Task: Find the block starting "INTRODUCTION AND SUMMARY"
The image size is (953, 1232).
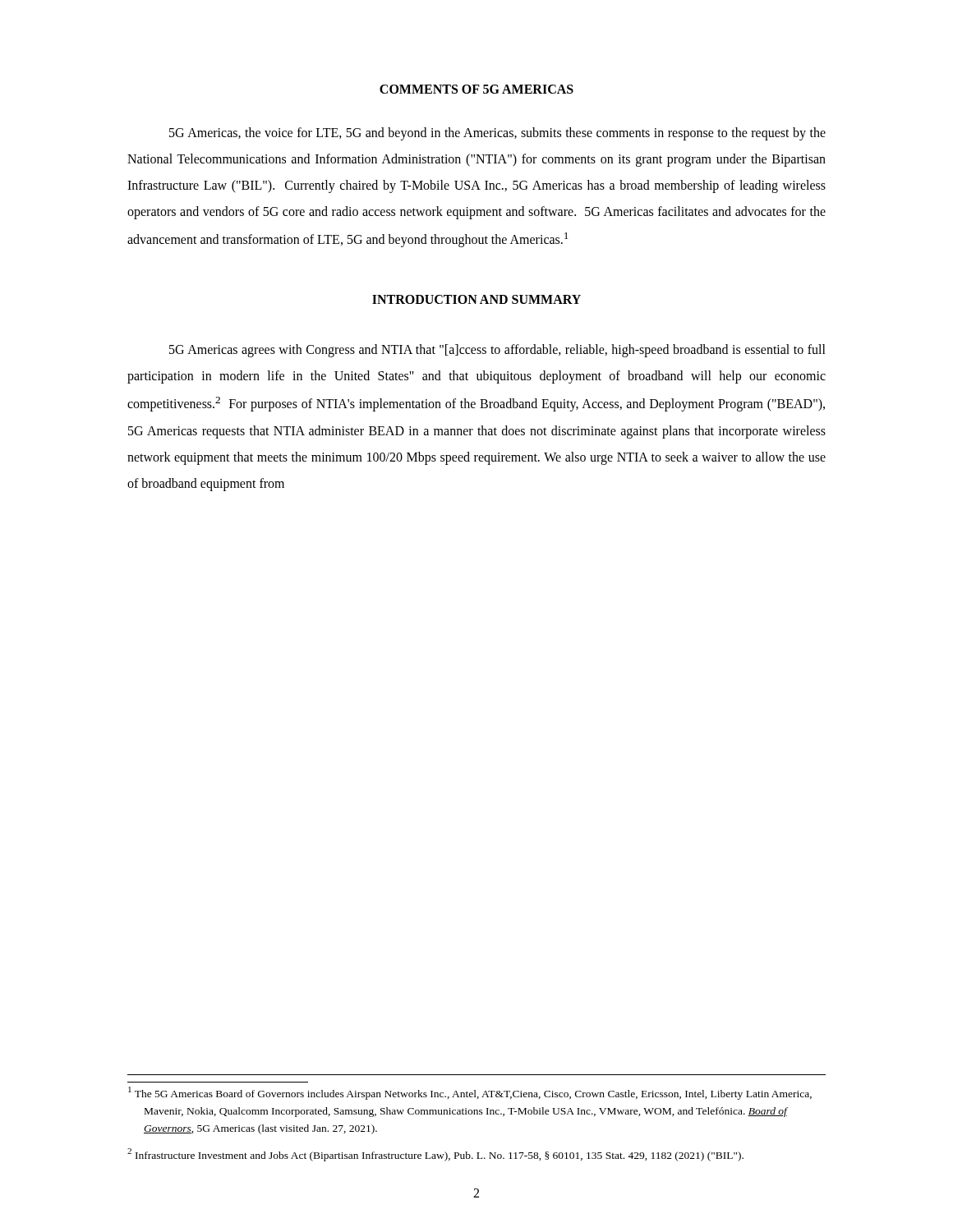Action: click(x=476, y=300)
